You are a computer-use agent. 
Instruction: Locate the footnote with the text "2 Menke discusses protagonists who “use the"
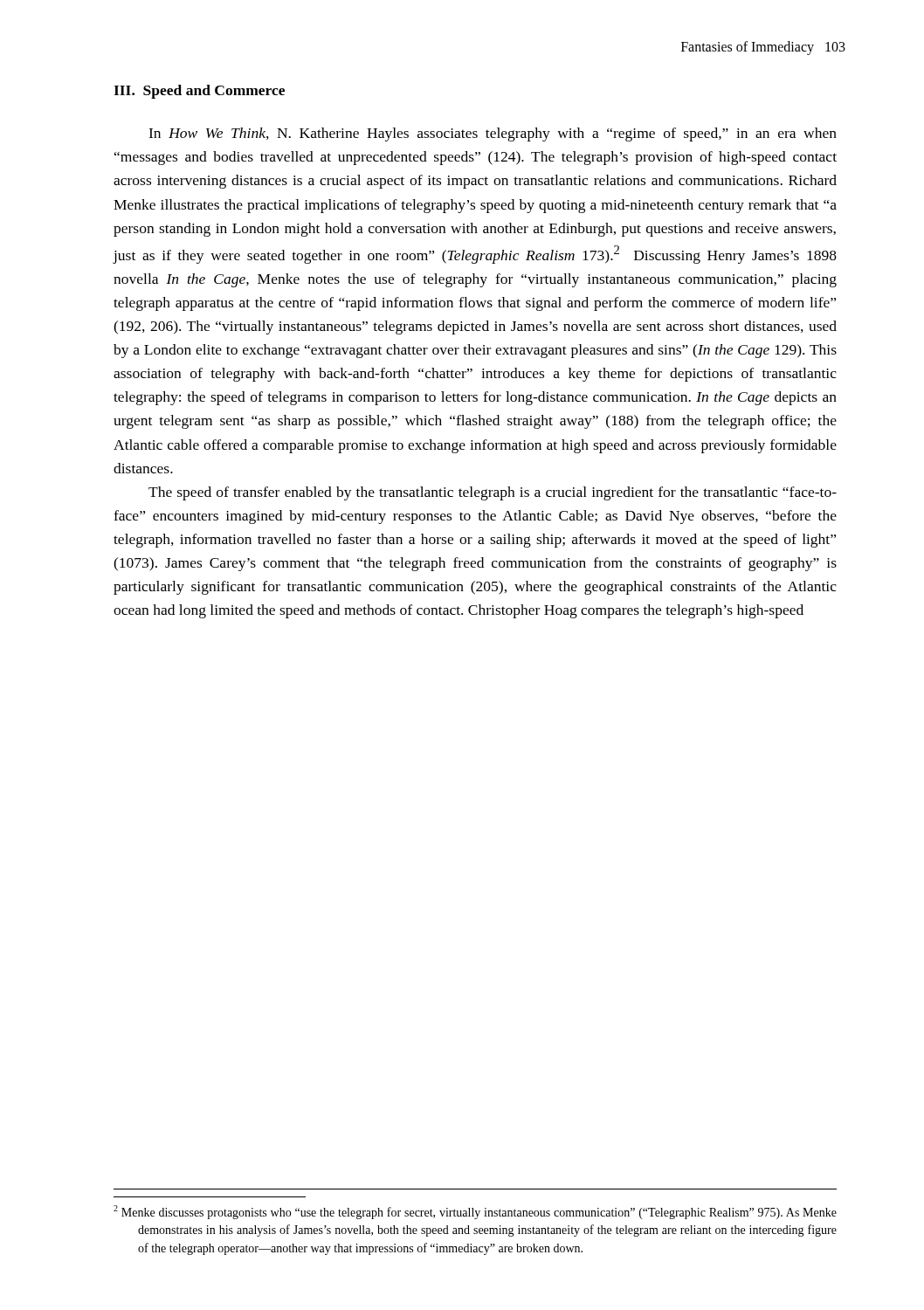click(475, 1229)
